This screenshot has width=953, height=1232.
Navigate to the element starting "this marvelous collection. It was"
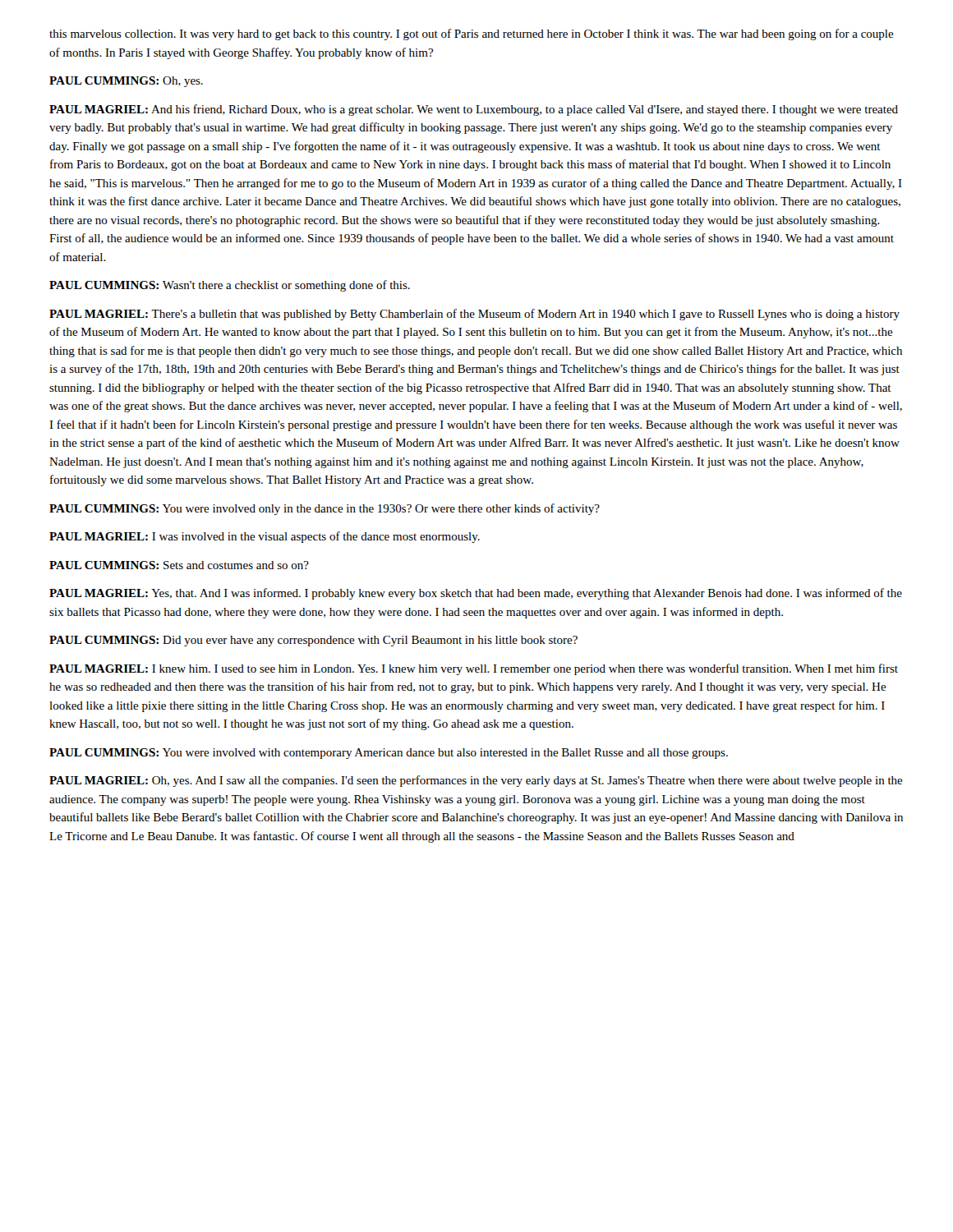(471, 43)
